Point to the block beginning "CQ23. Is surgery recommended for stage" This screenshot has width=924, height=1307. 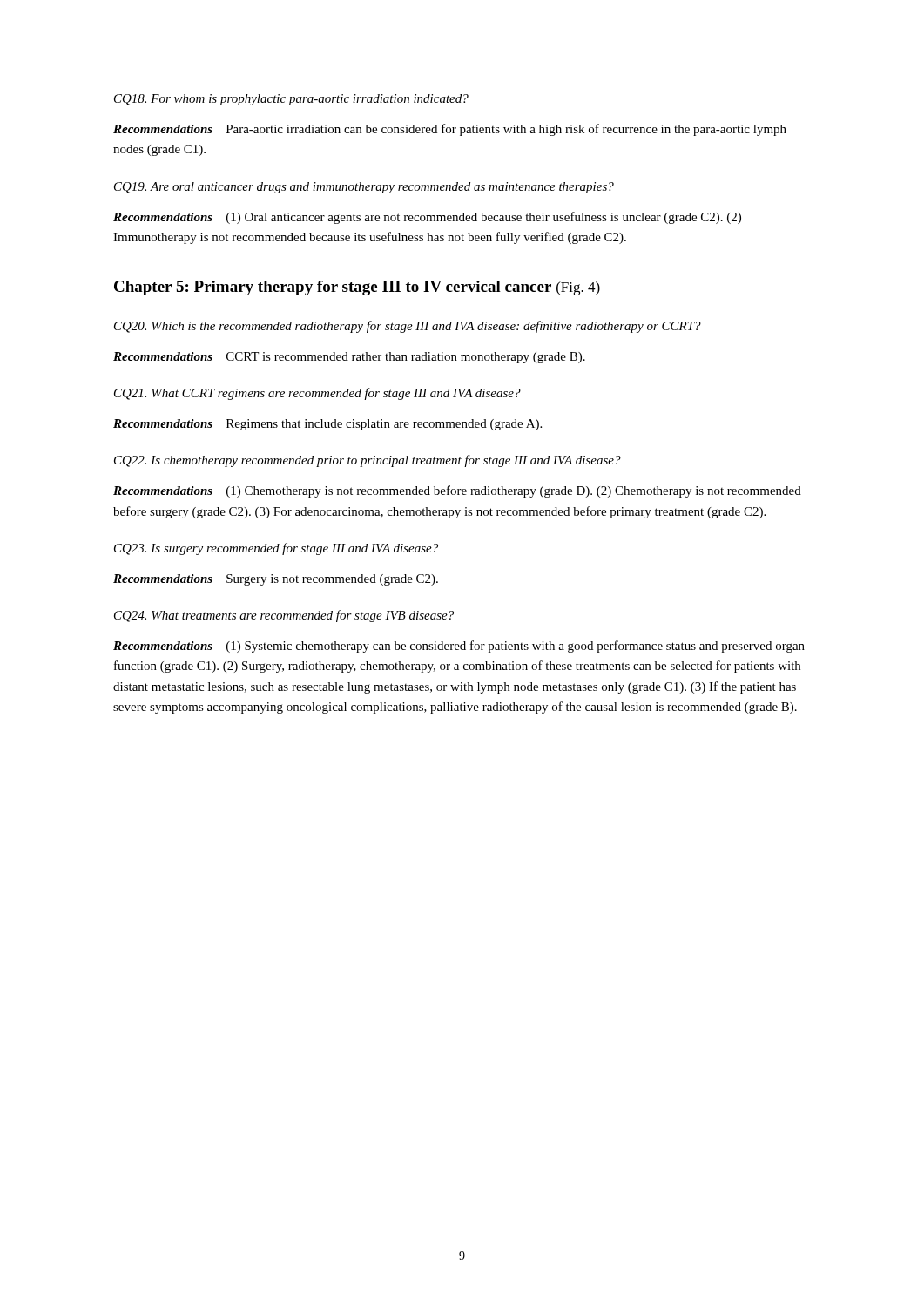[x=276, y=549]
